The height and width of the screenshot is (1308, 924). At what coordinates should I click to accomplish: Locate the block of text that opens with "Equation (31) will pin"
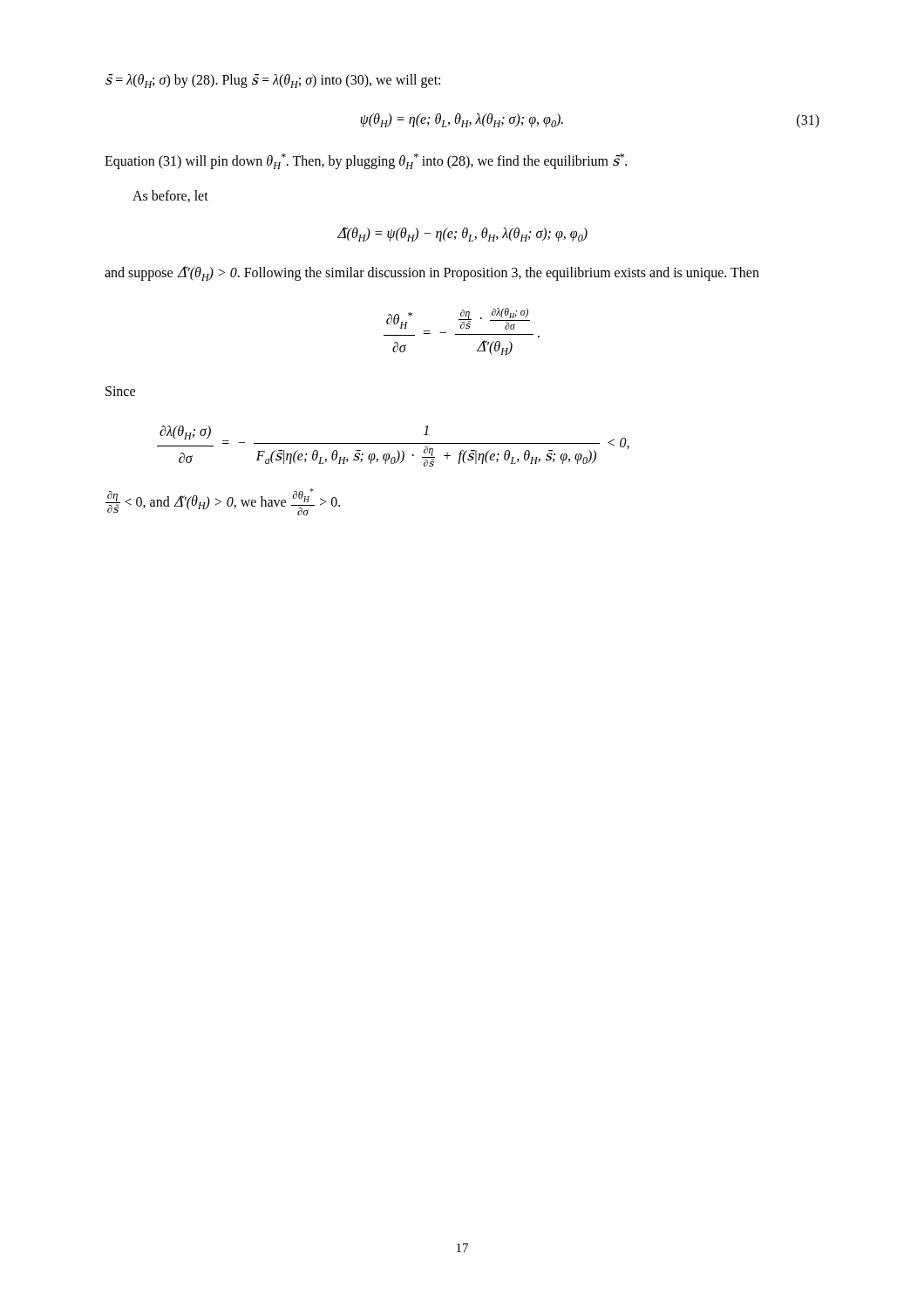click(462, 161)
